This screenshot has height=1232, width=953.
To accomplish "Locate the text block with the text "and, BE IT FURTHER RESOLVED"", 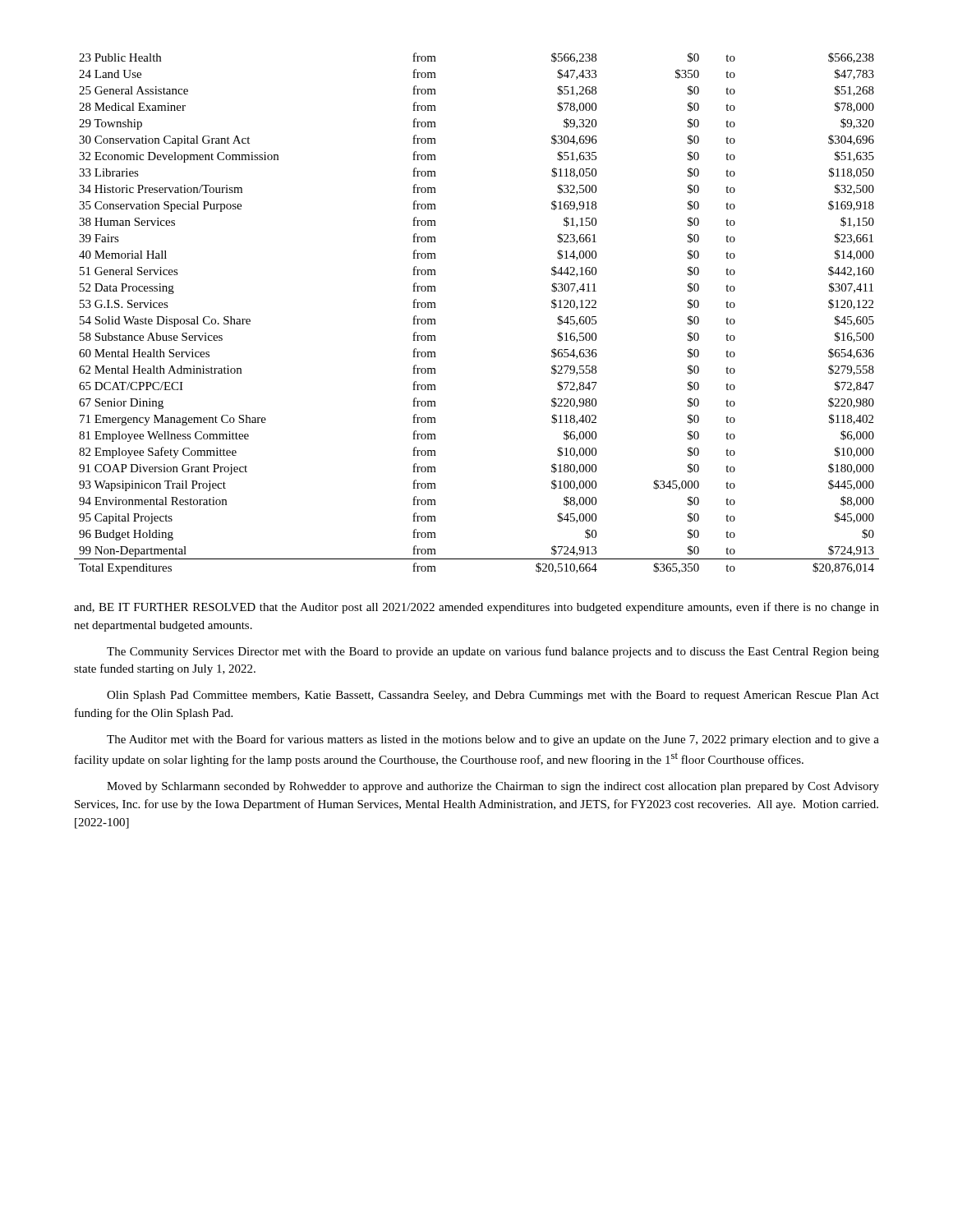I will tap(476, 608).
